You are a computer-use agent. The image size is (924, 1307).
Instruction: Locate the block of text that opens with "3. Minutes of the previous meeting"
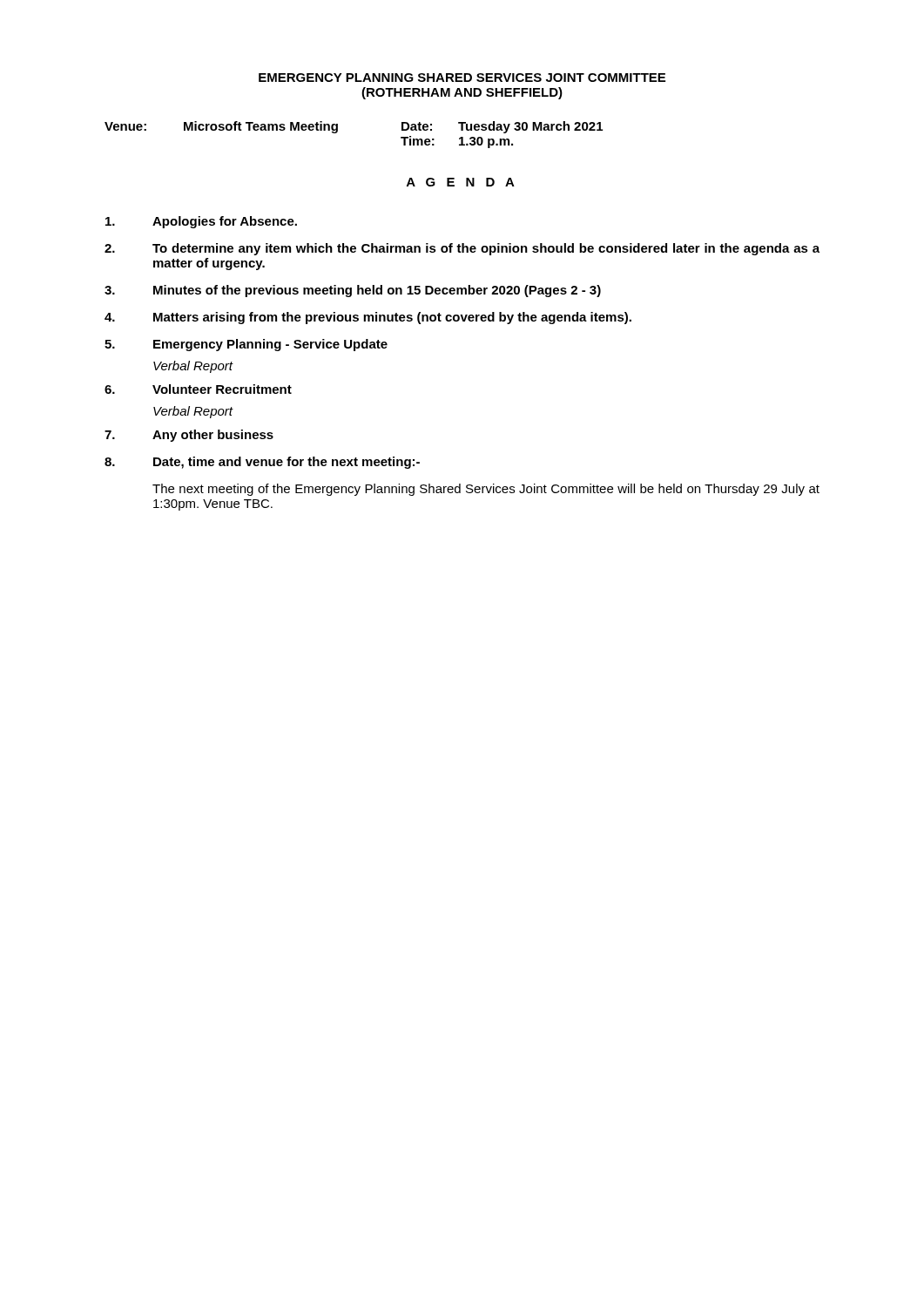462,290
